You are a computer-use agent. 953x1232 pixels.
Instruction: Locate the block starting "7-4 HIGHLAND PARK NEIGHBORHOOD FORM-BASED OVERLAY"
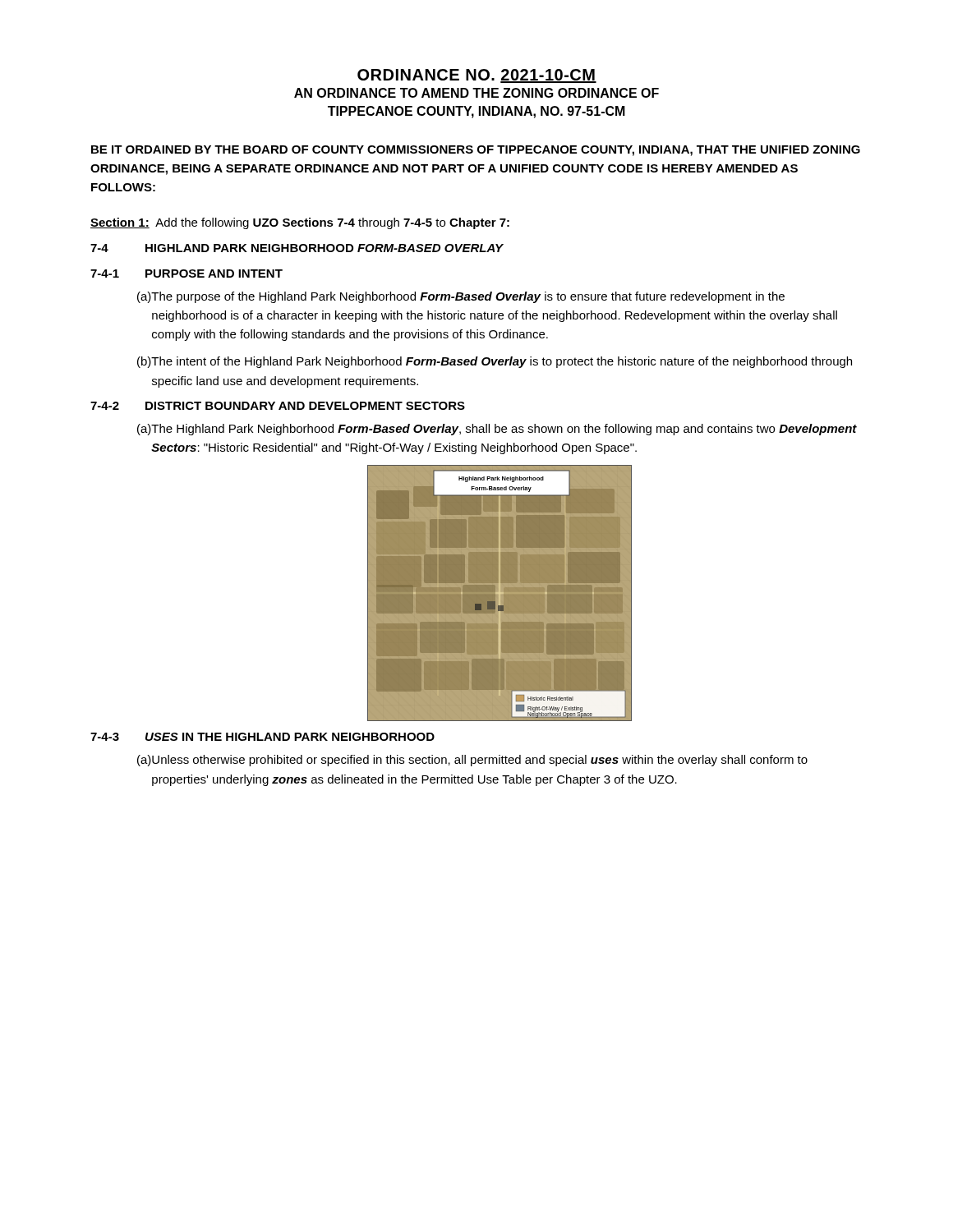[x=297, y=247]
